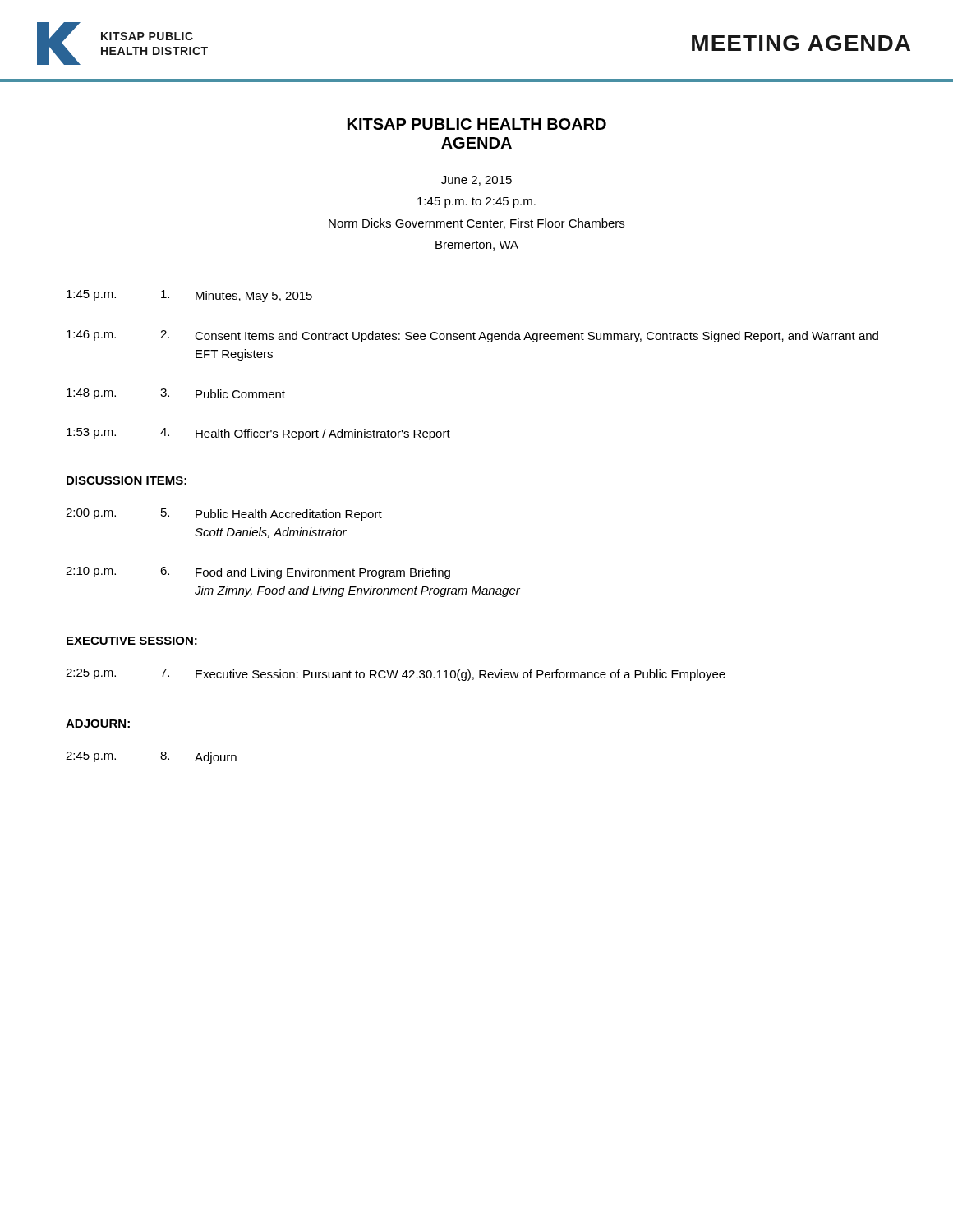This screenshot has height=1232, width=953.
Task: Find the text block starting "1:53 p.m. 4. Health Officer's Report / Administrator's"
Action: point(258,434)
